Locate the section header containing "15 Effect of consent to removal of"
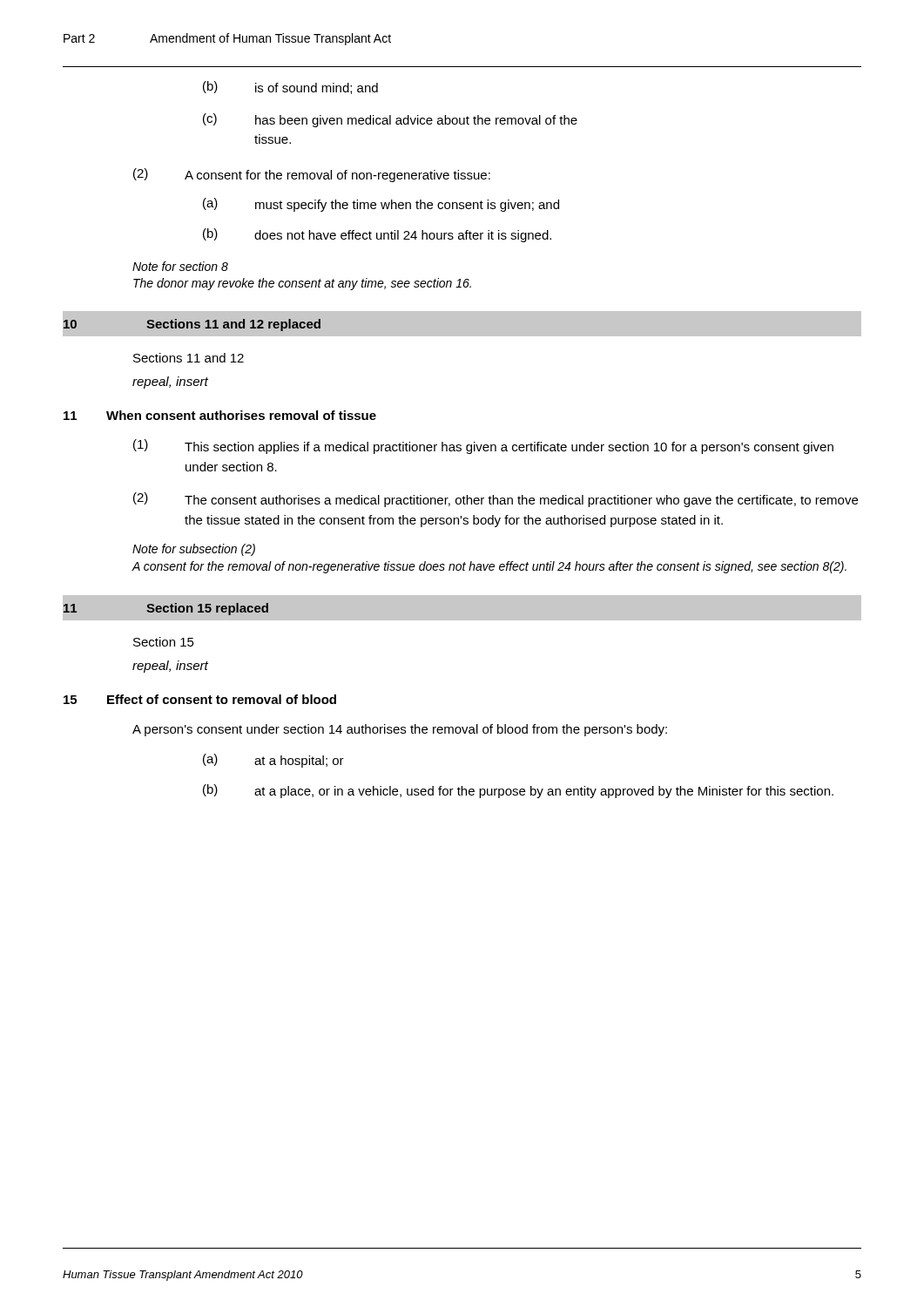 [x=200, y=699]
